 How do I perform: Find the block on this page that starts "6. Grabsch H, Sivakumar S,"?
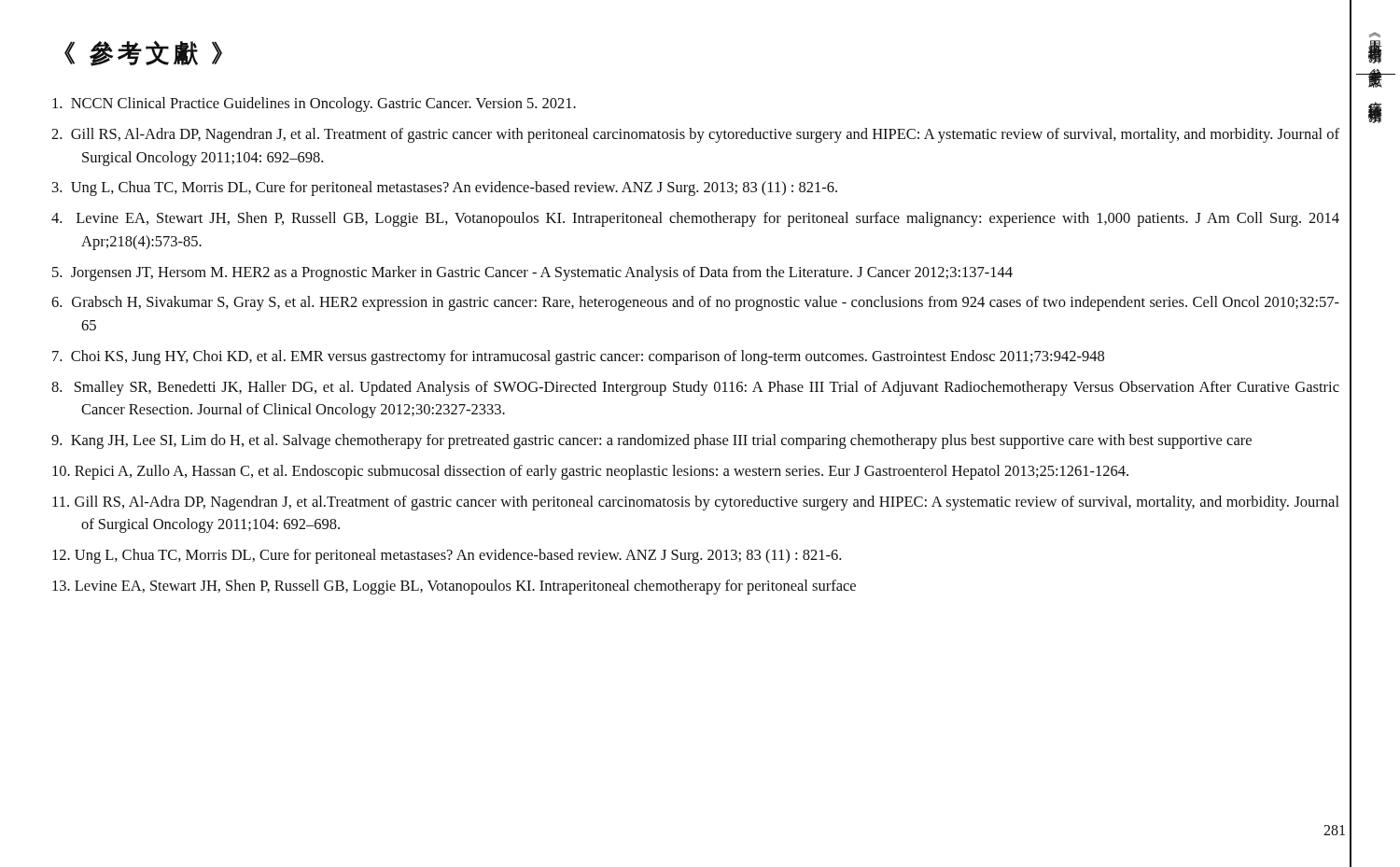695,314
